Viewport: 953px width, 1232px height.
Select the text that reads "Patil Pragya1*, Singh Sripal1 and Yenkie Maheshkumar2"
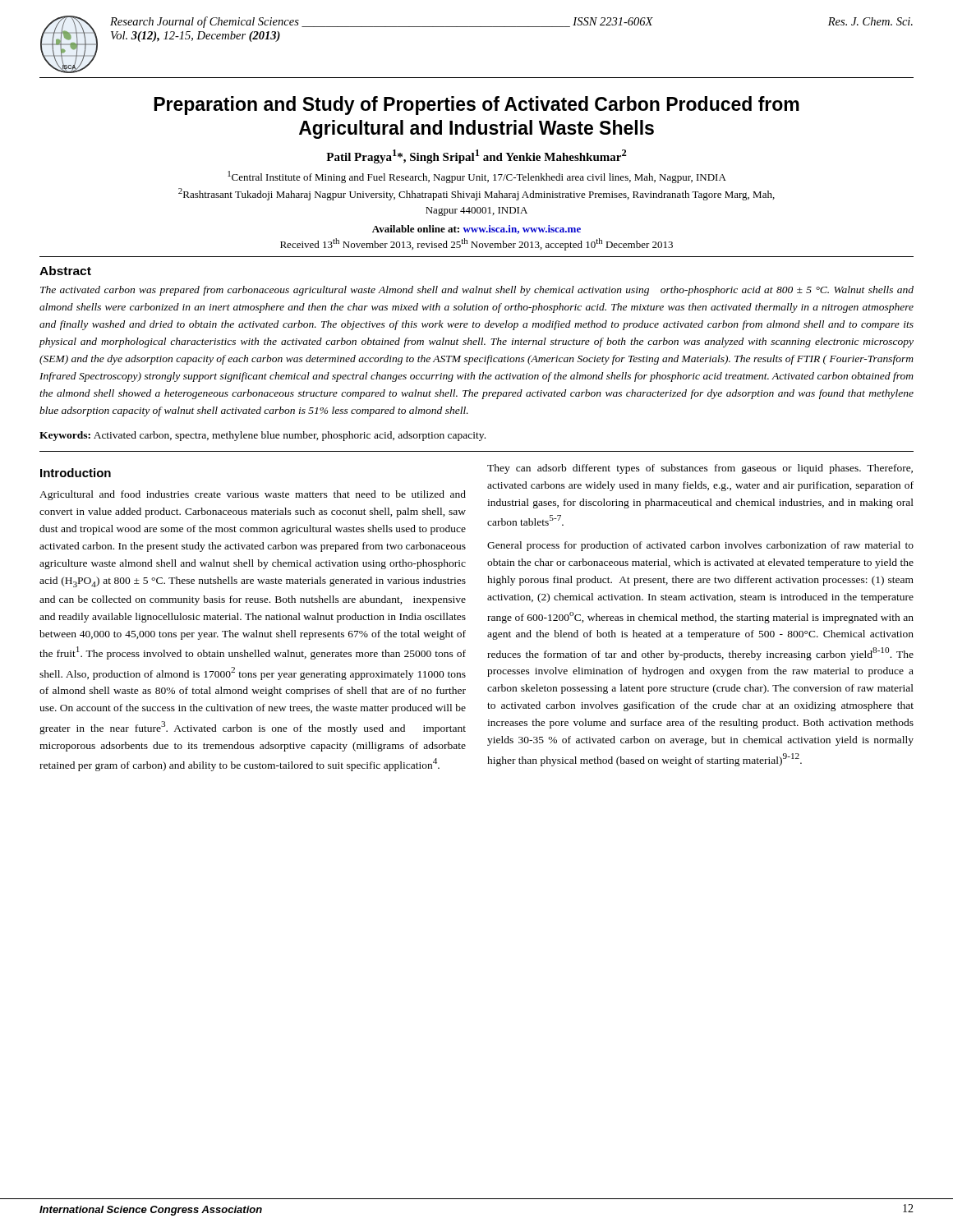[476, 155]
